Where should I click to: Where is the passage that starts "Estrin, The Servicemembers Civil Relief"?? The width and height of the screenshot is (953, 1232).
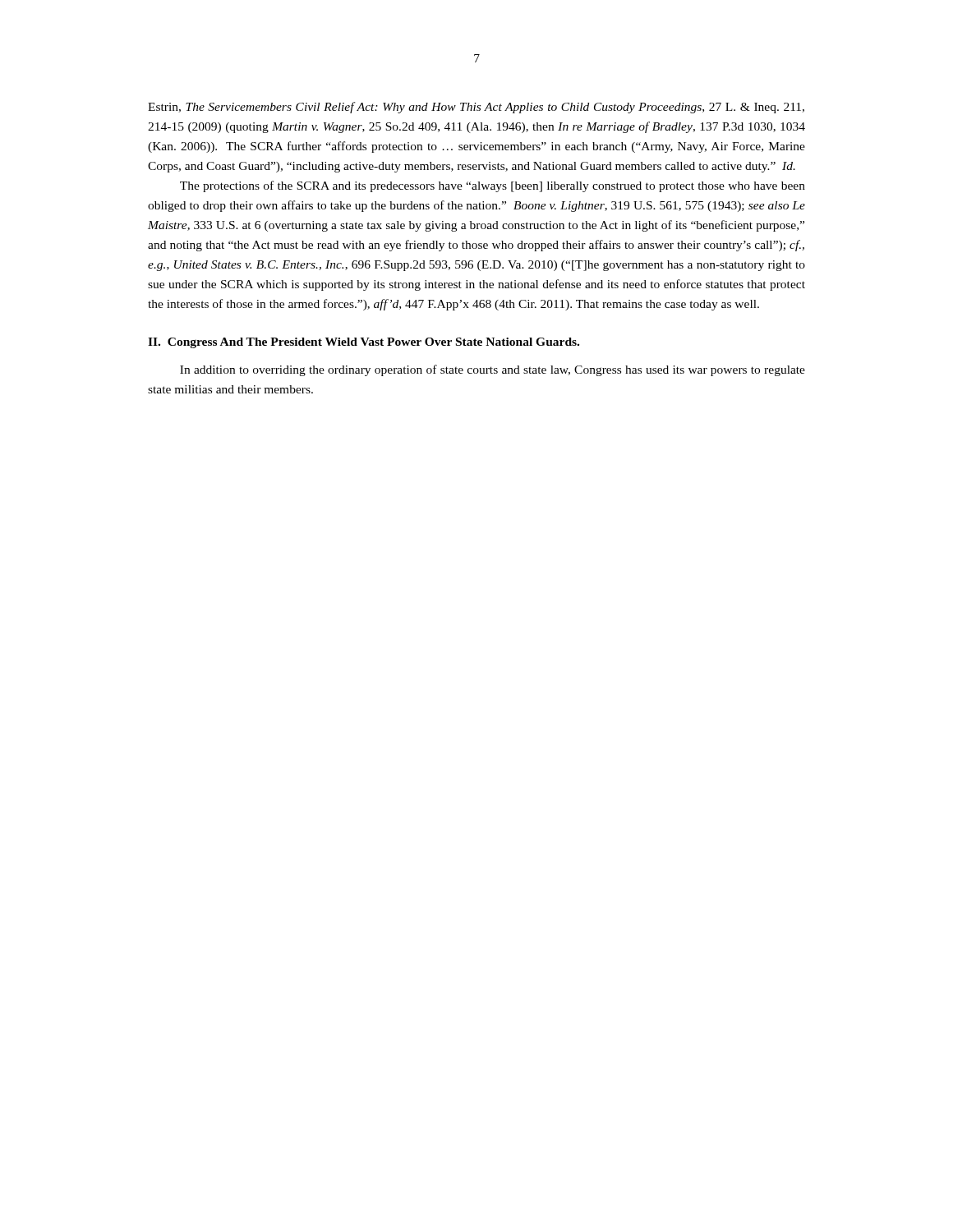tap(476, 136)
